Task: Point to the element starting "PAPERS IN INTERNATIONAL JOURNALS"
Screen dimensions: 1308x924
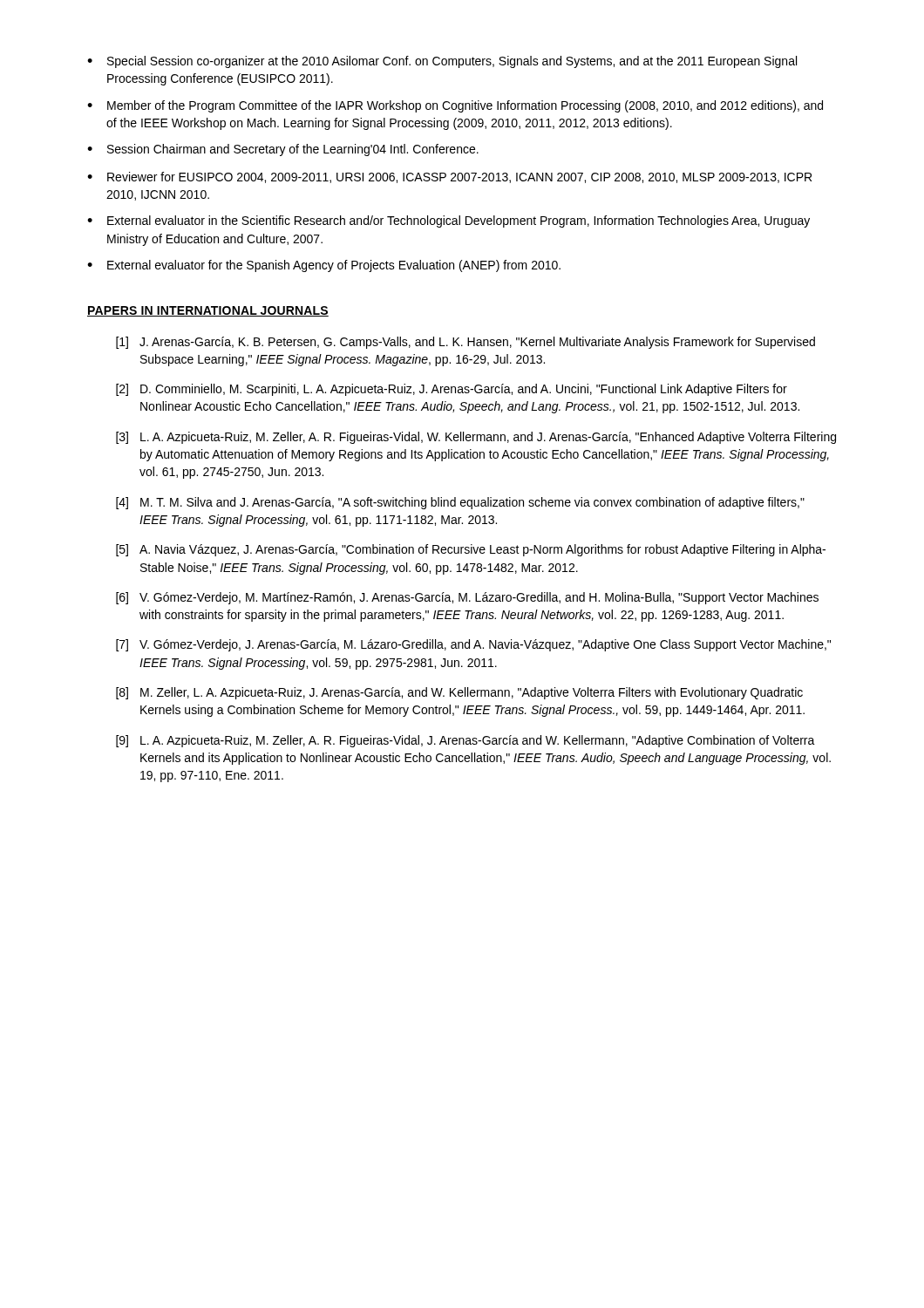Action: [208, 310]
